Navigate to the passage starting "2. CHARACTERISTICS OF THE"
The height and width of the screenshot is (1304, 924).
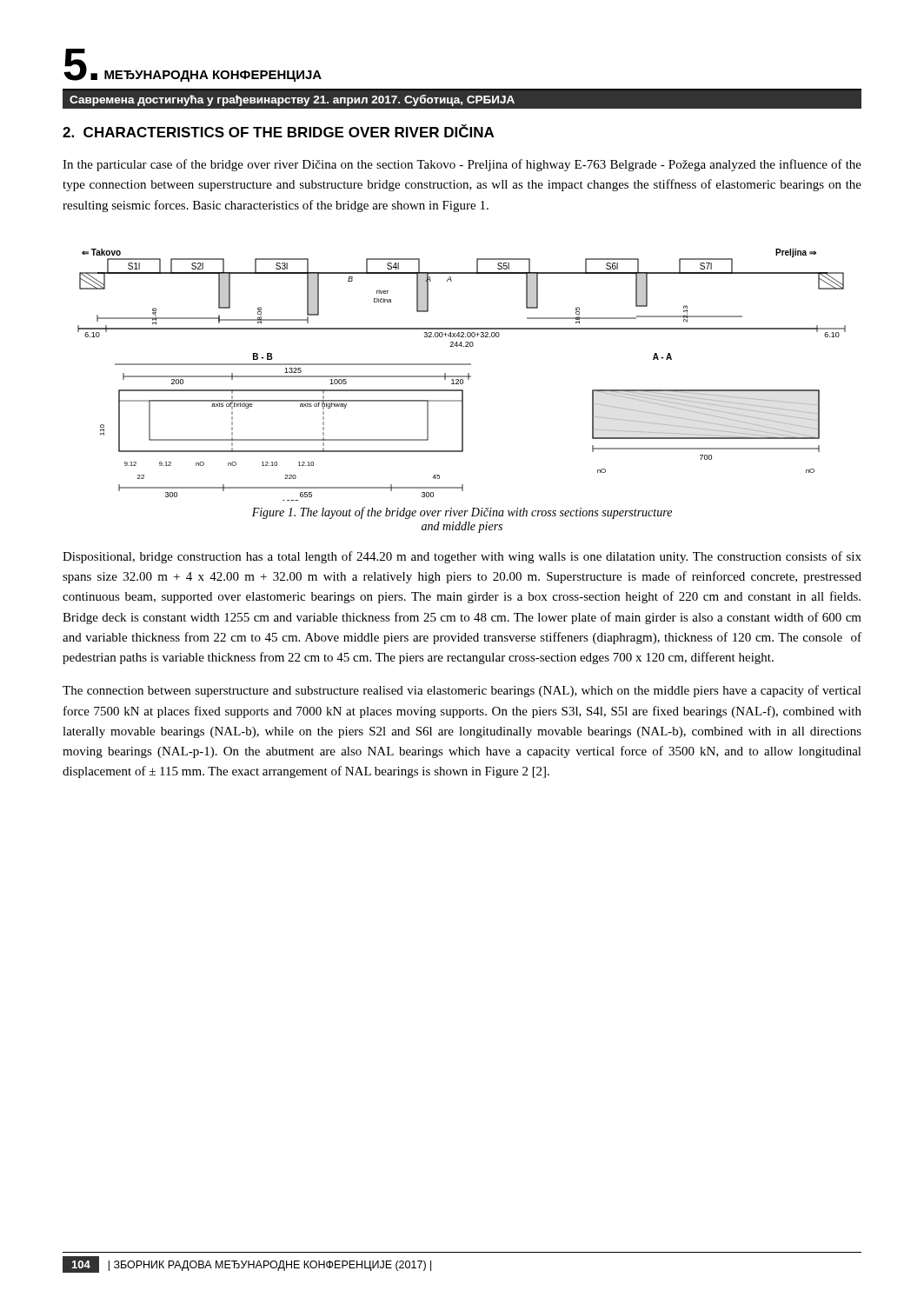point(462,133)
